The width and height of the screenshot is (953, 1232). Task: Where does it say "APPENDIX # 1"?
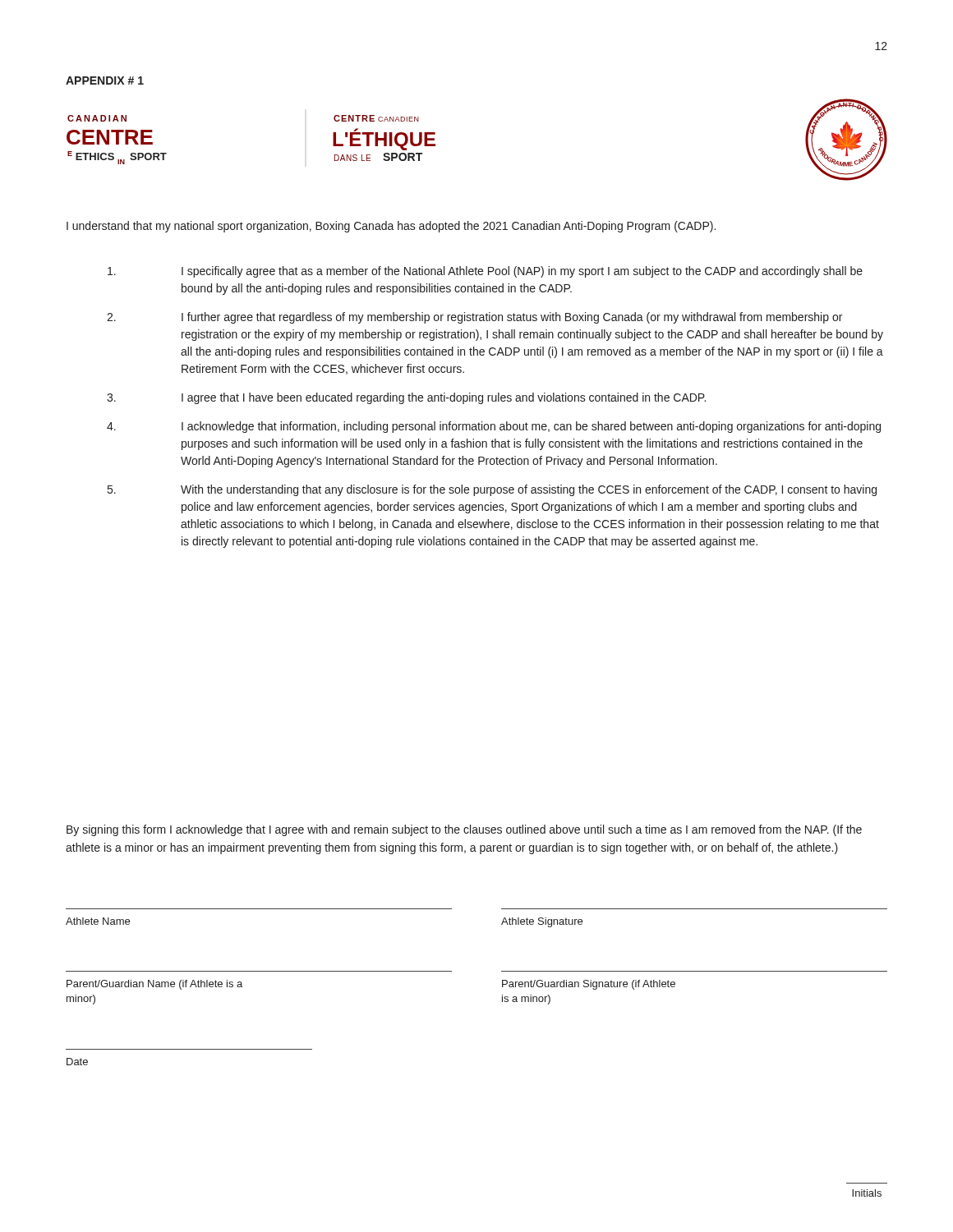tap(105, 81)
